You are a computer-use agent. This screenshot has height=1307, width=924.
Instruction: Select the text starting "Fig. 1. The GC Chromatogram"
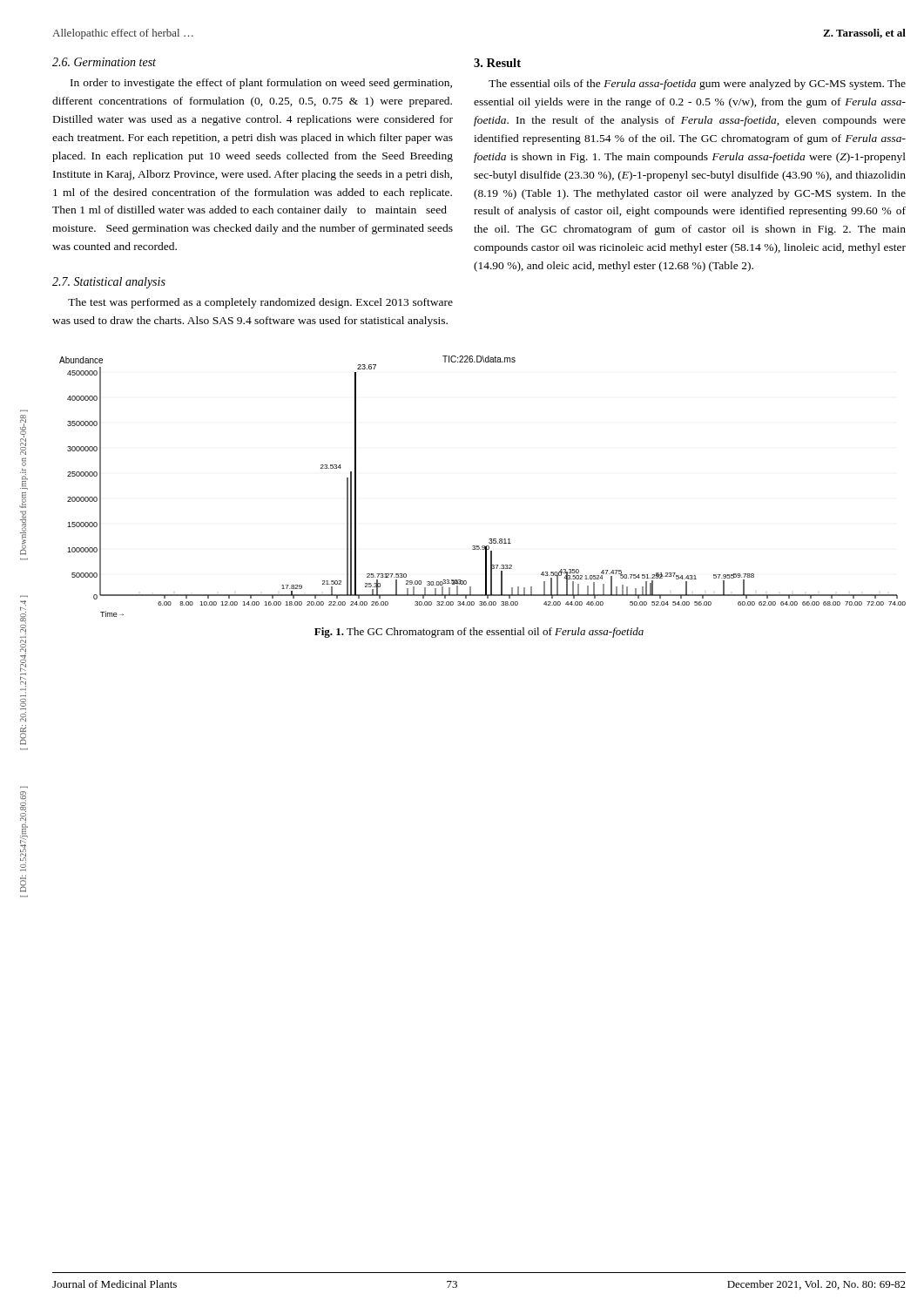point(479,631)
